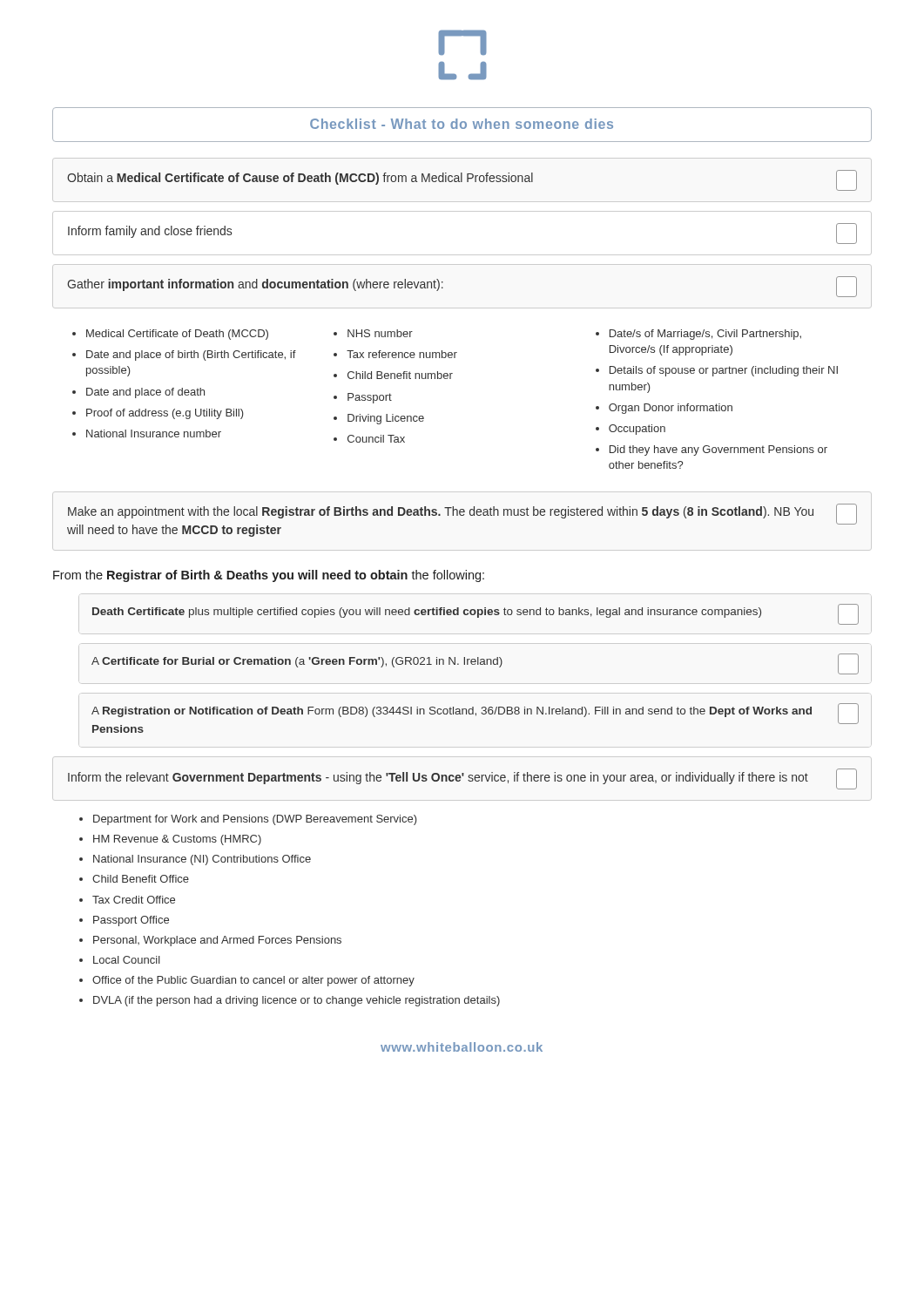Locate the block of text that opens with "Department for Work and Pensions"
The width and height of the screenshot is (924, 1307).
255,818
